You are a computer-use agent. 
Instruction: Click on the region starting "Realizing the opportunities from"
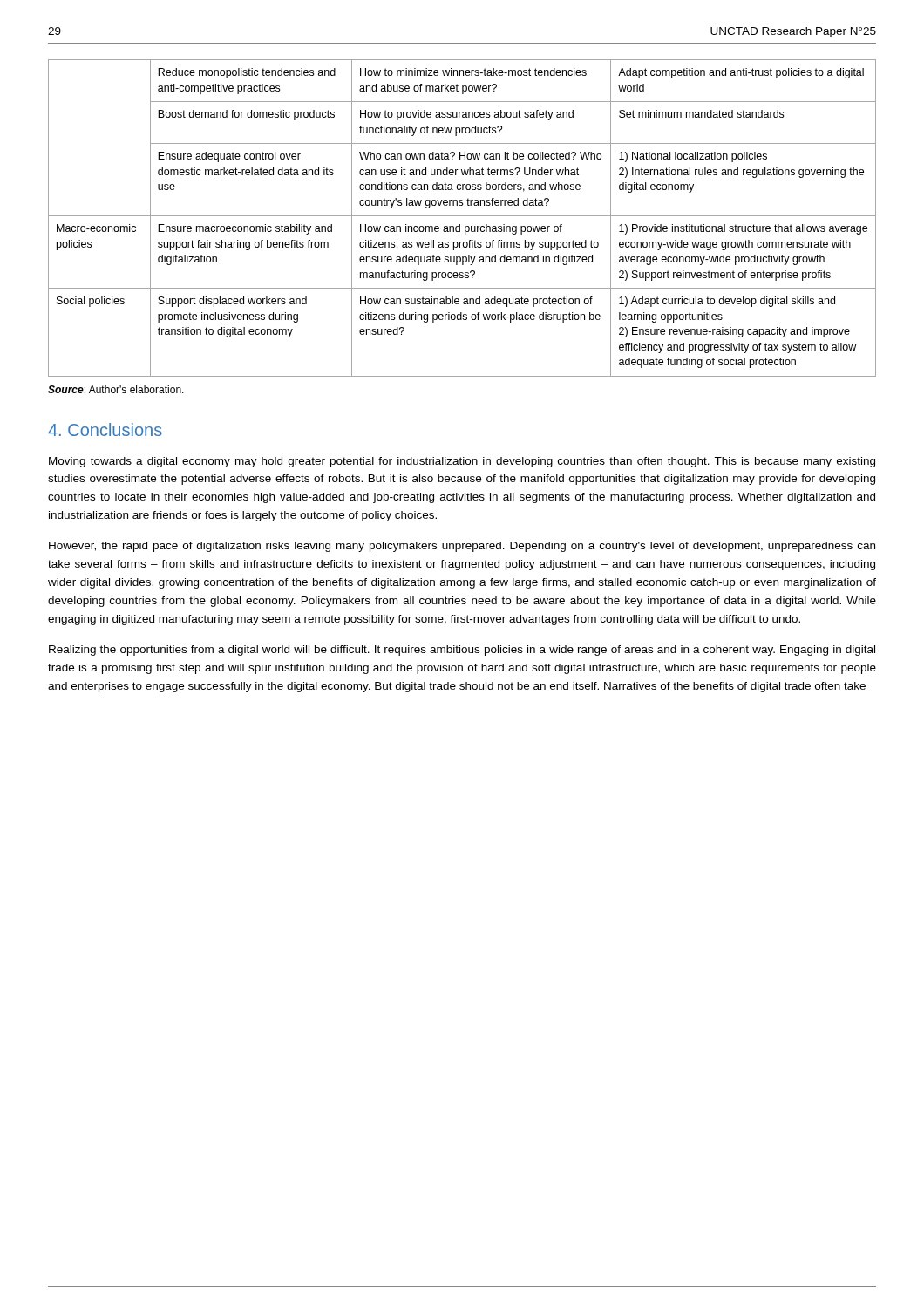[462, 667]
